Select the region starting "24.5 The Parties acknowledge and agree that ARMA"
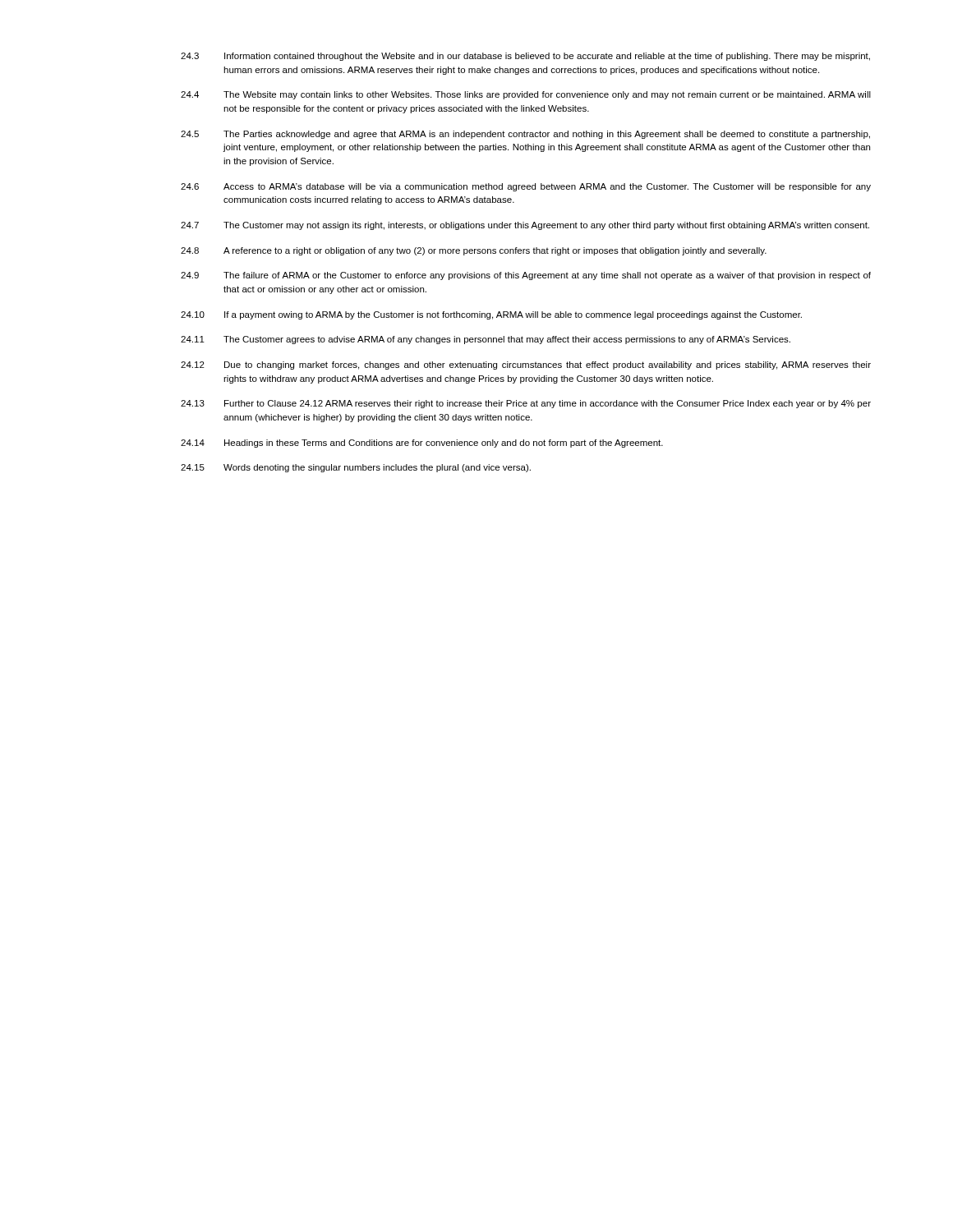The image size is (953, 1232). pos(526,148)
